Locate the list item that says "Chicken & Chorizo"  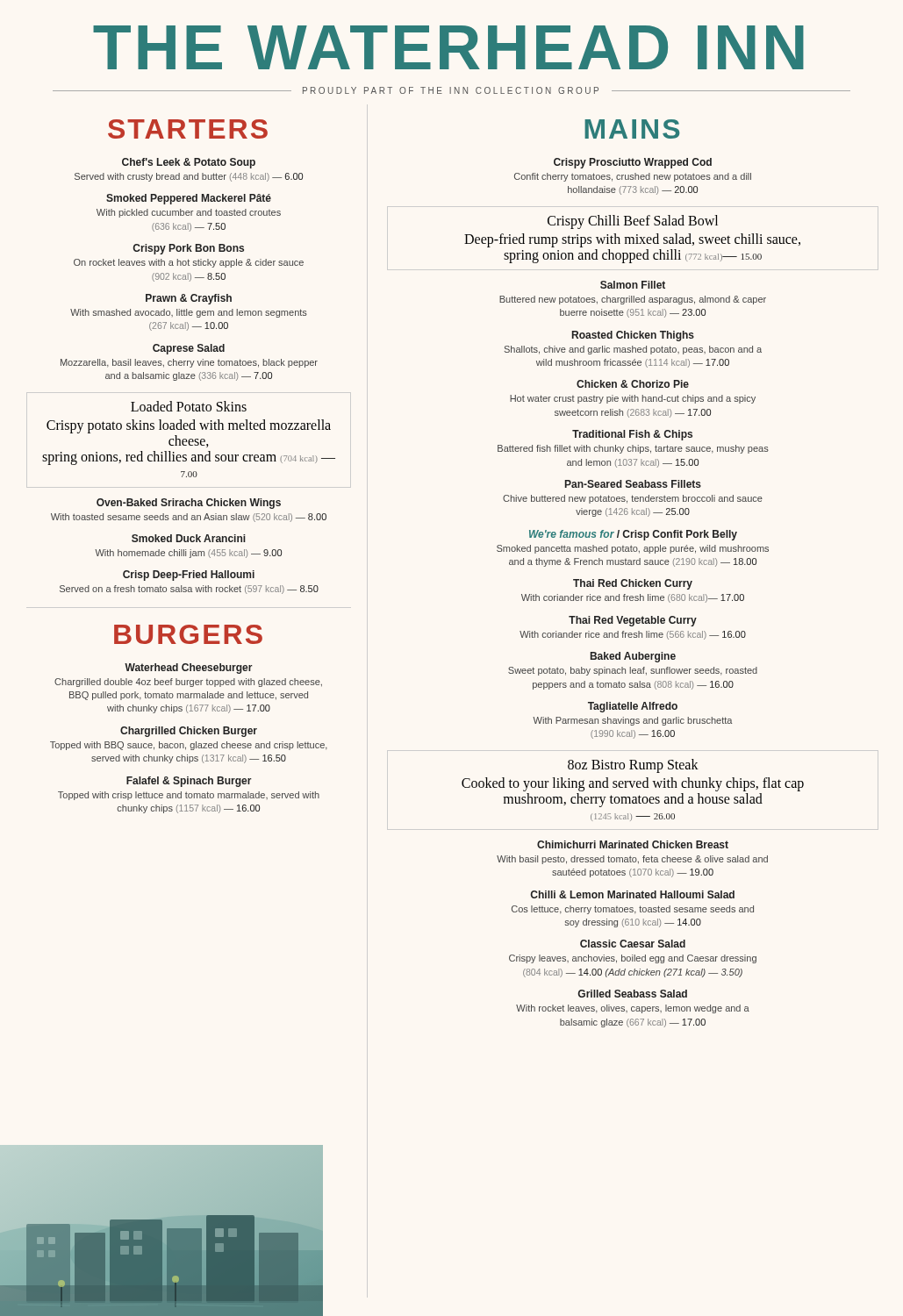[633, 399]
